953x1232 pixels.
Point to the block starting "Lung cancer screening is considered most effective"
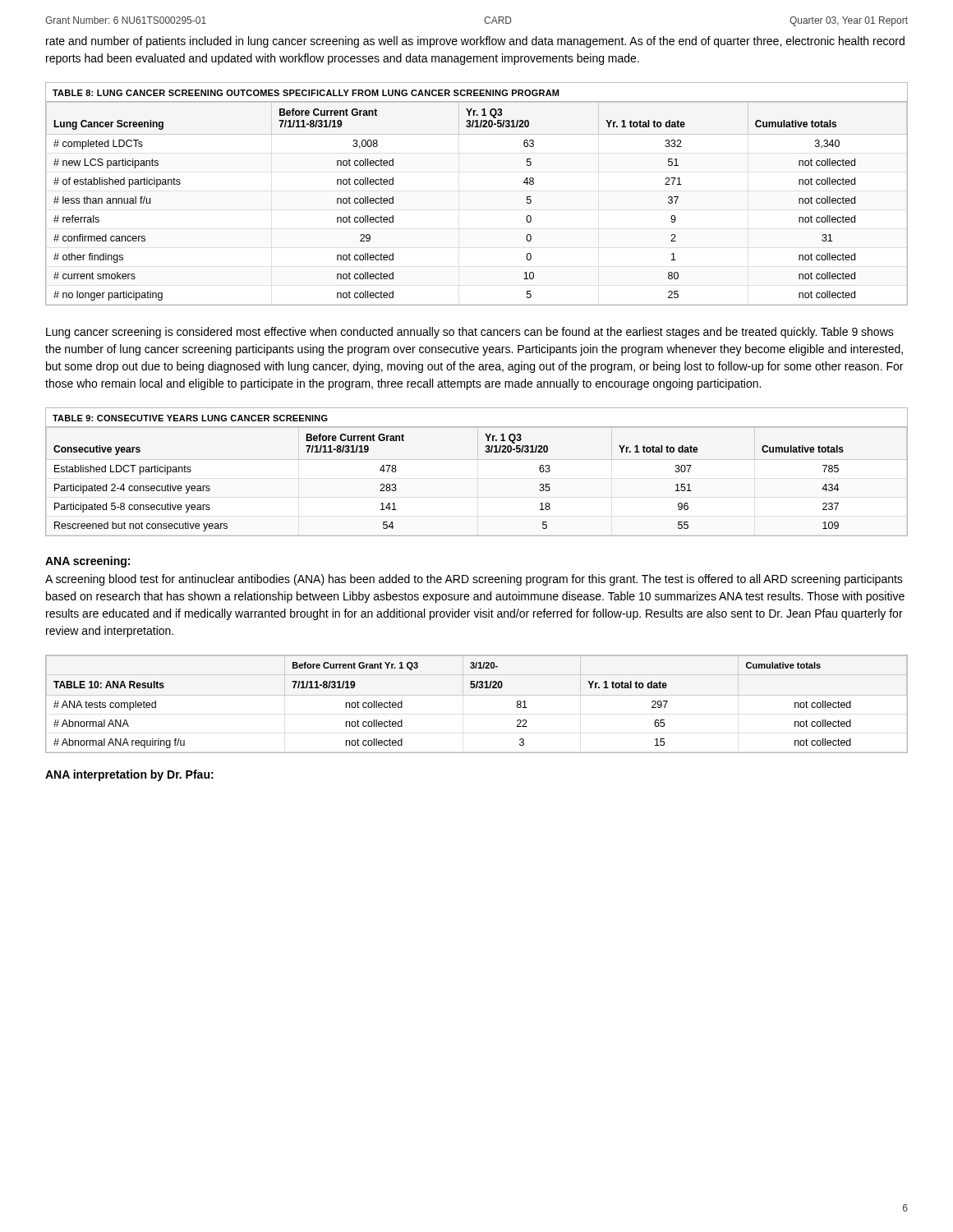474,358
